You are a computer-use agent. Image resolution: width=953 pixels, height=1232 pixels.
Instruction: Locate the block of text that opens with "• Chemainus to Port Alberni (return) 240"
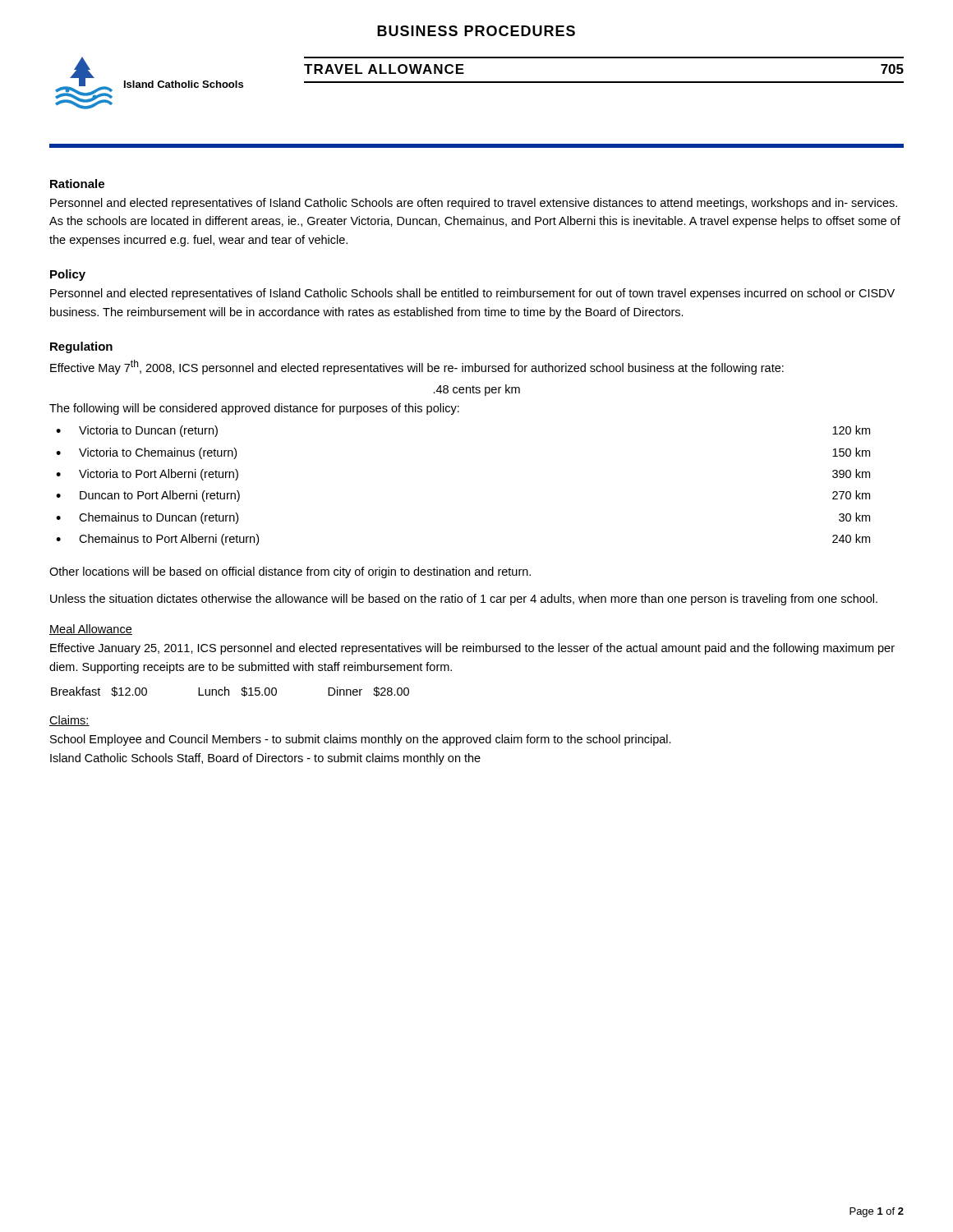point(166,539)
